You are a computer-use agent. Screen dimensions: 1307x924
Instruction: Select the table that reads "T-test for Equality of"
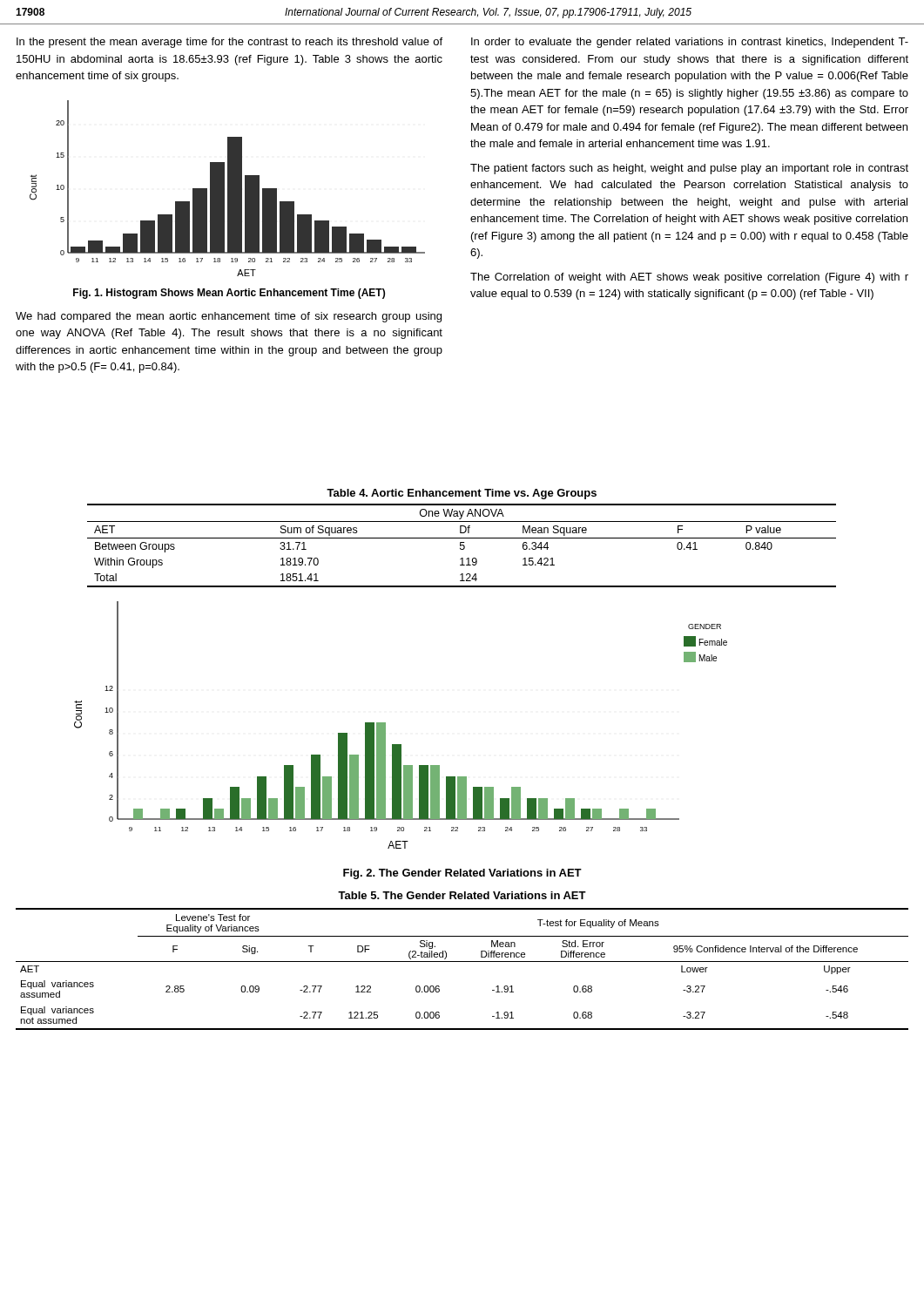coord(462,969)
